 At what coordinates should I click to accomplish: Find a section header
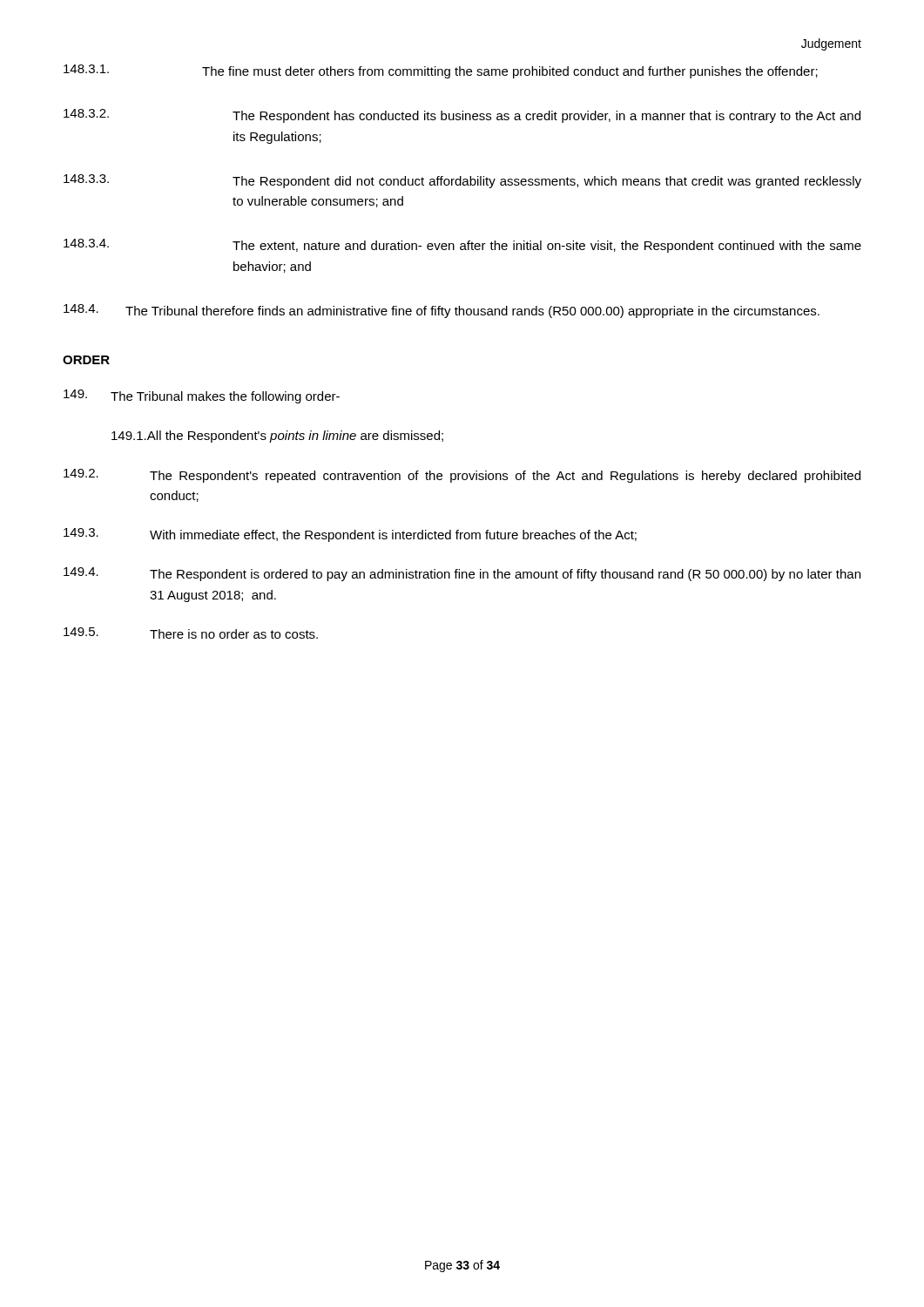click(x=86, y=359)
